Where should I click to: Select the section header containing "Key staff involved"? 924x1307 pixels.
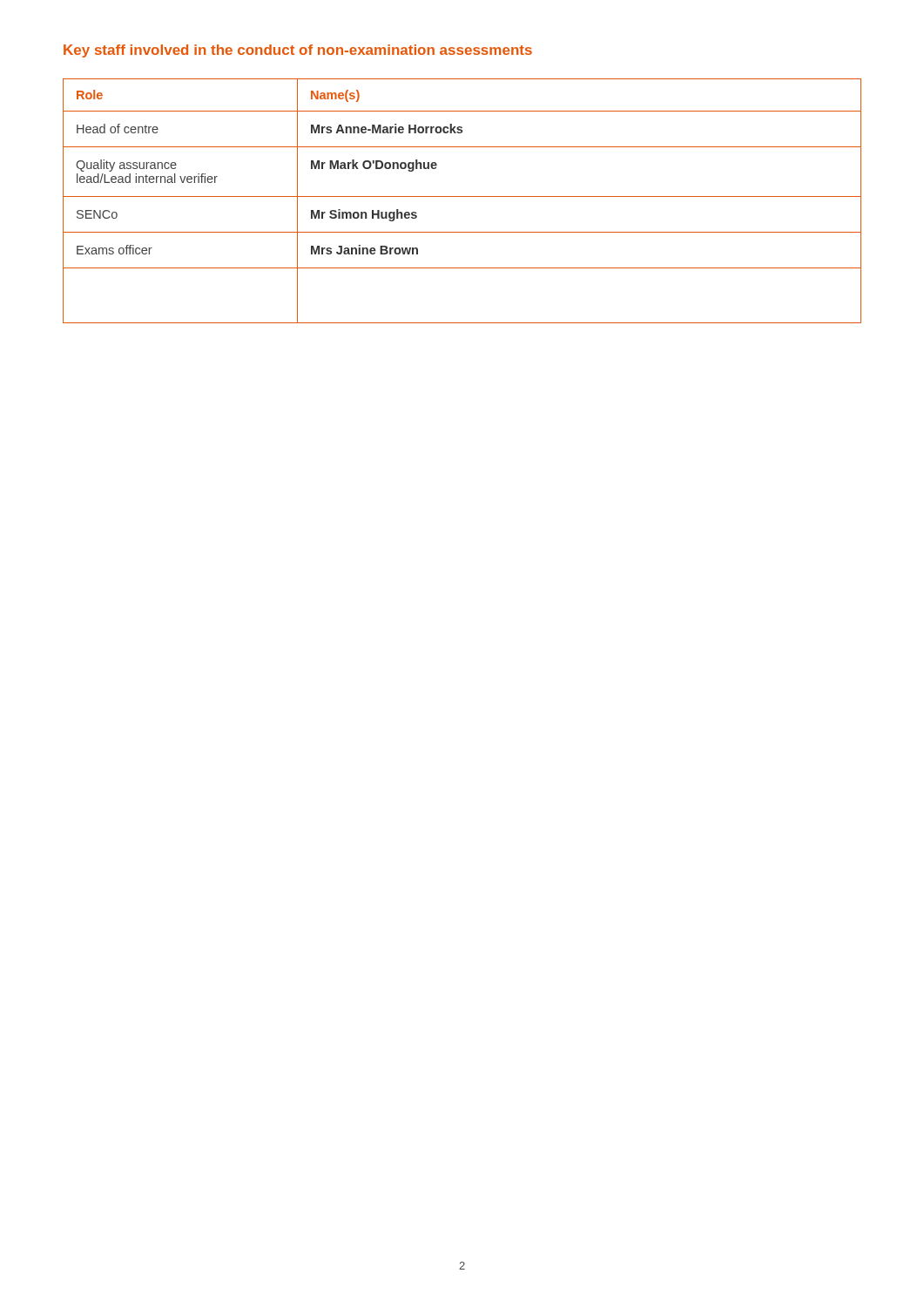(298, 51)
